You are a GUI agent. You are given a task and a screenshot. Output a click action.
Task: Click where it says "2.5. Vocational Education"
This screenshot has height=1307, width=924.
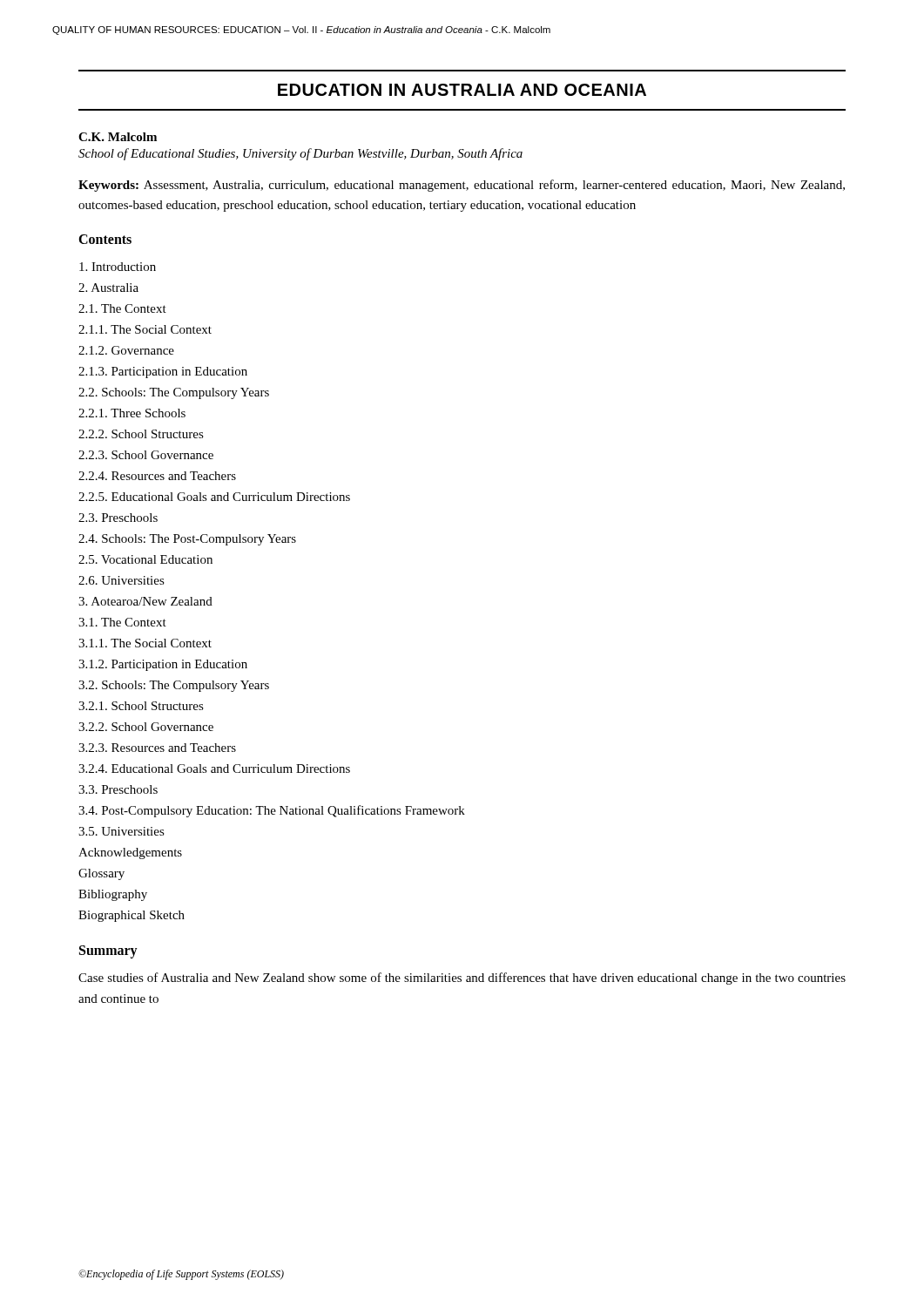pos(146,559)
